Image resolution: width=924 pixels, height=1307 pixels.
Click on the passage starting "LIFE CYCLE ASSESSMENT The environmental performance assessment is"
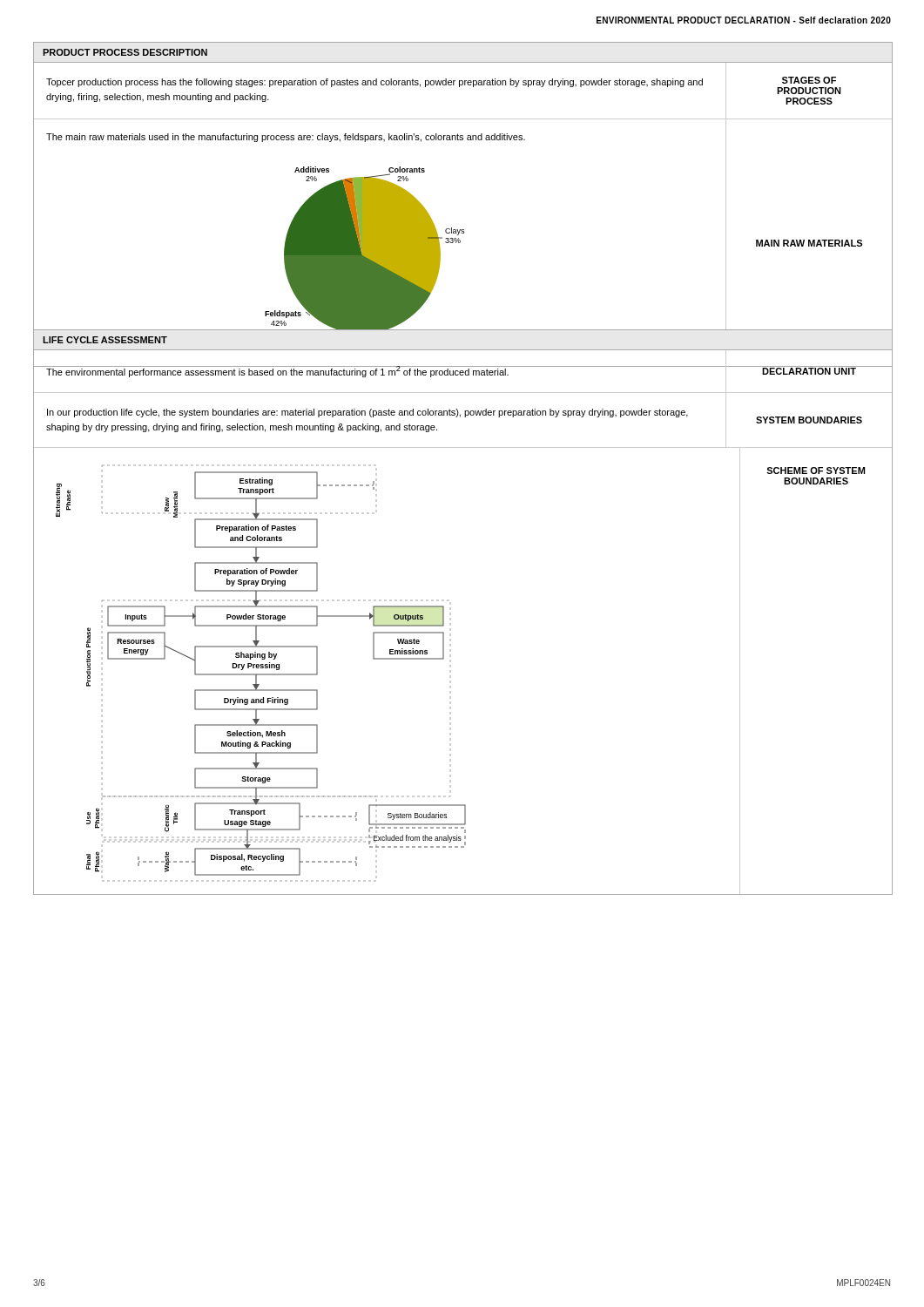(463, 612)
